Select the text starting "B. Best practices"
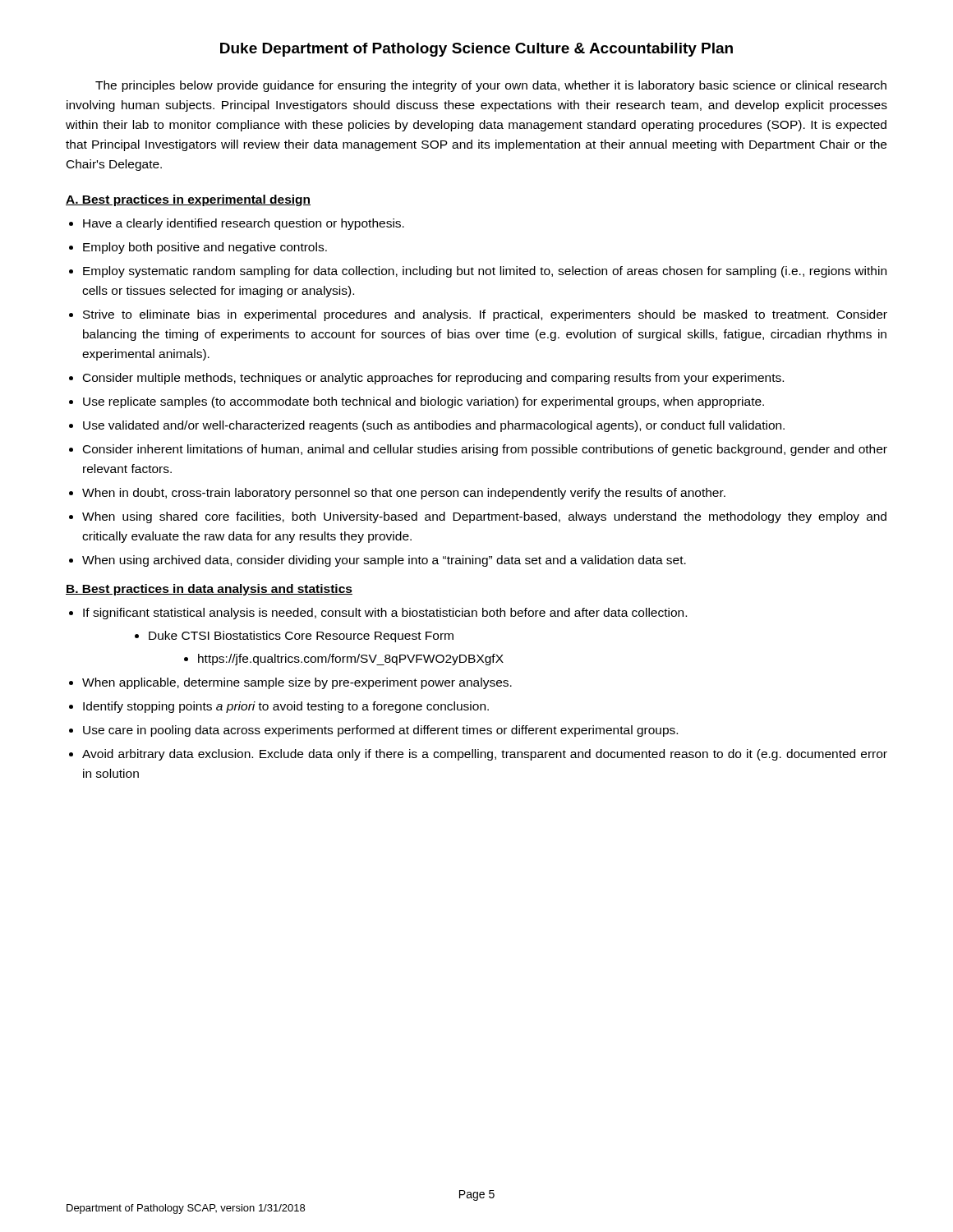This screenshot has height=1232, width=953. (209, 589)
